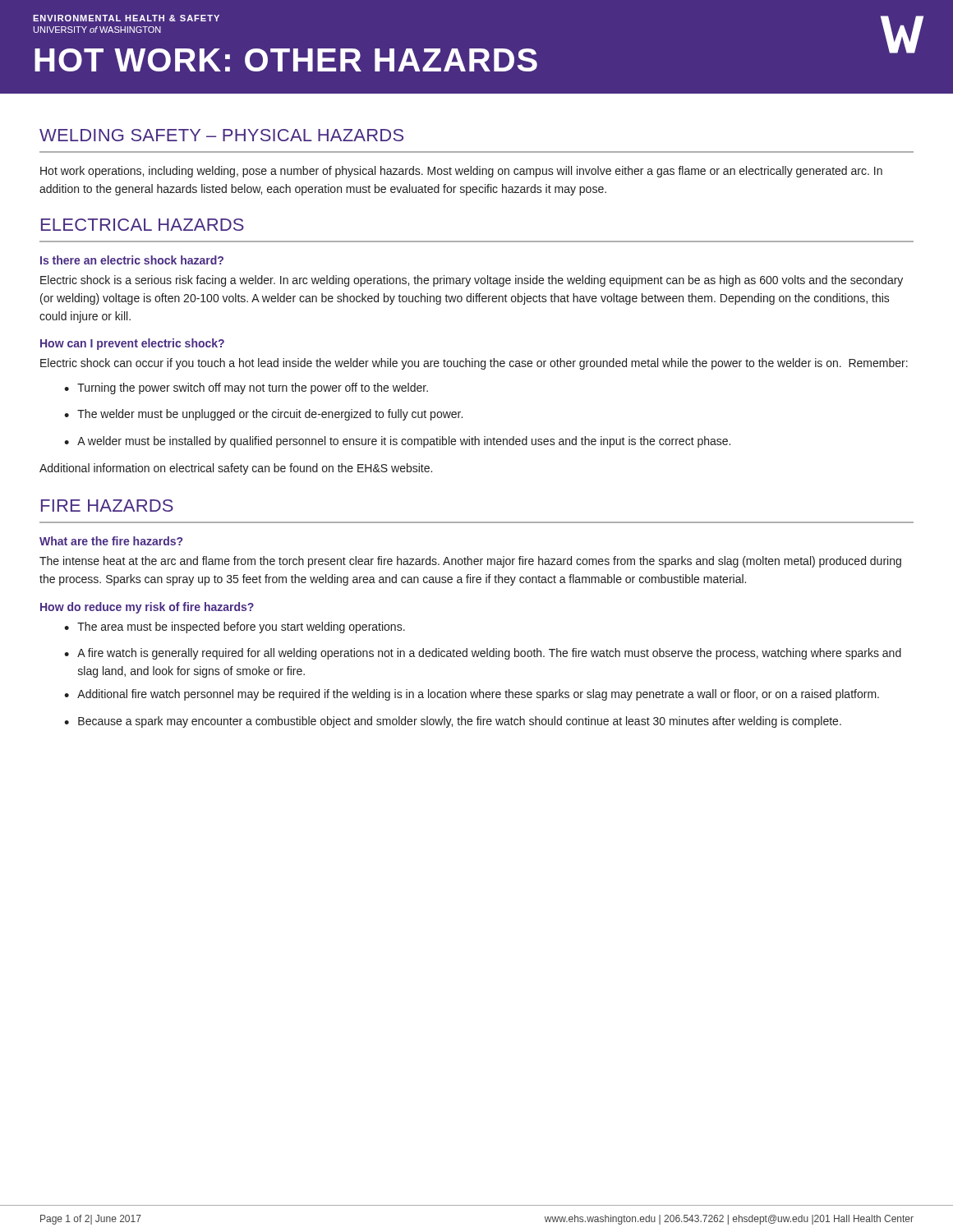Point to the element starting "• Because a spark may encounter"
This screenshot has width=953, height=1232.
click(453, 723)
